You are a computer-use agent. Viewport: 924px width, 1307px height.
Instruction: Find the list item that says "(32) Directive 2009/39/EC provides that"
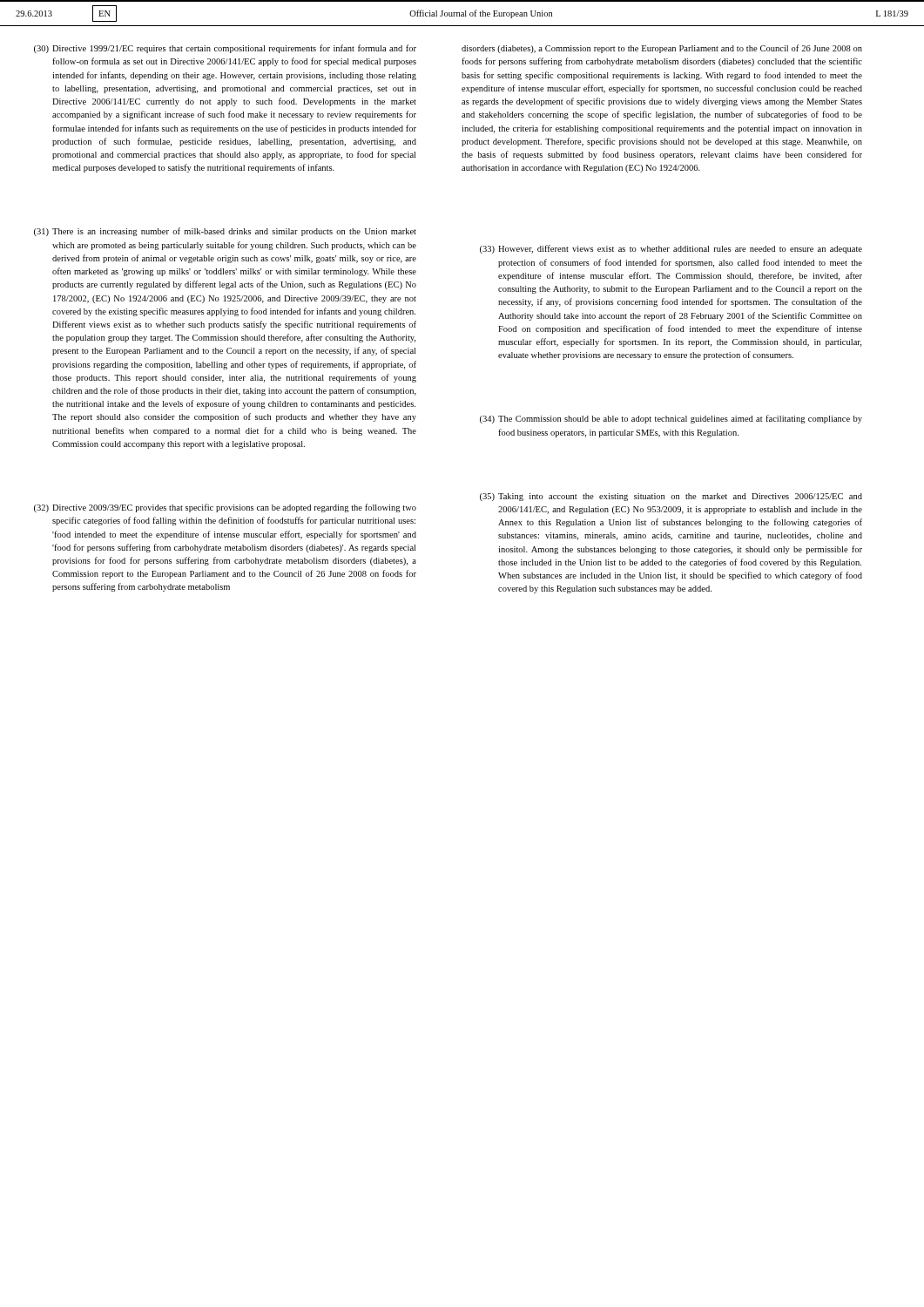click(x=216, y=548)
